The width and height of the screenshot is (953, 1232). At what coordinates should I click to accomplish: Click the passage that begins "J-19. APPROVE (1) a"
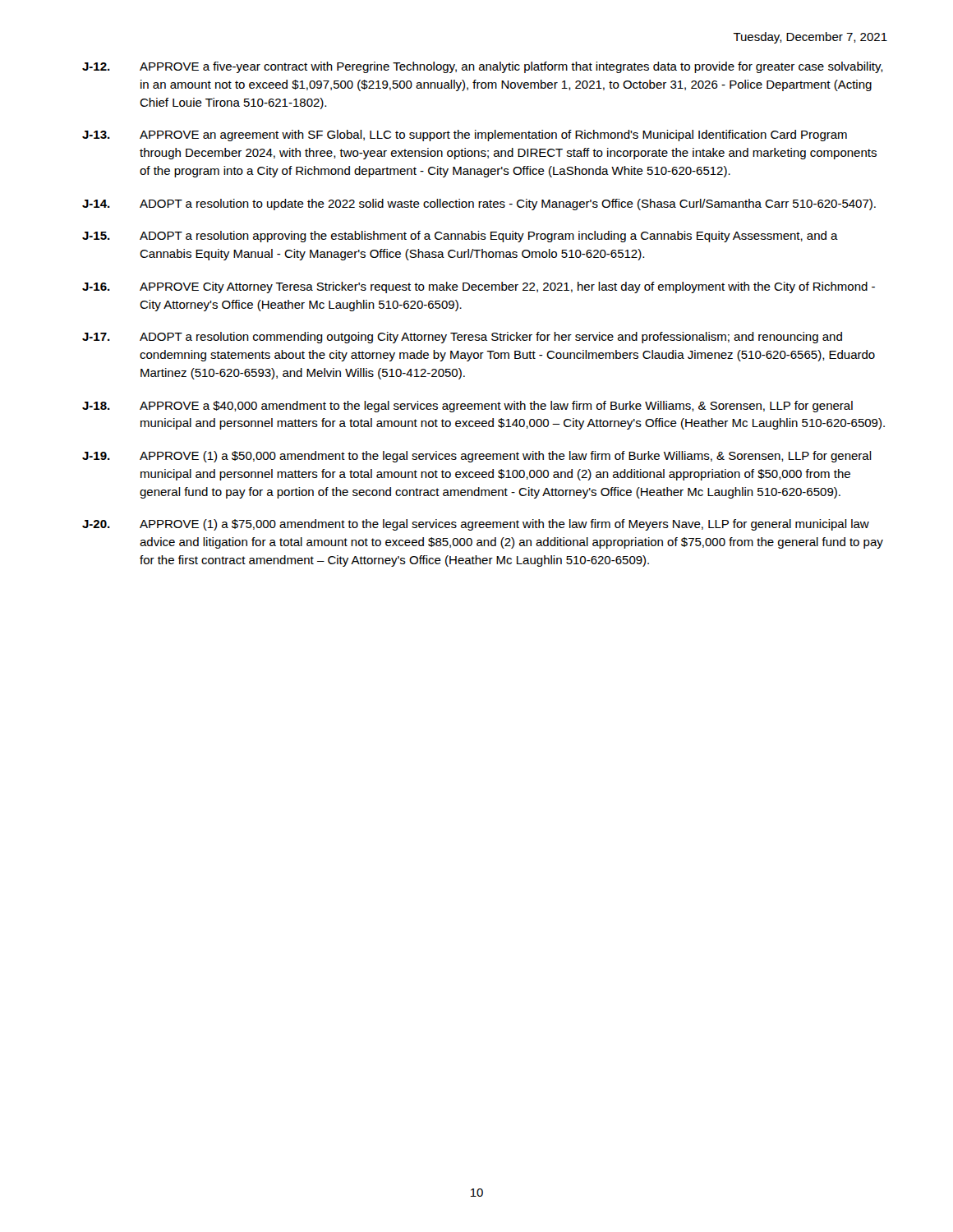point(485,474)
